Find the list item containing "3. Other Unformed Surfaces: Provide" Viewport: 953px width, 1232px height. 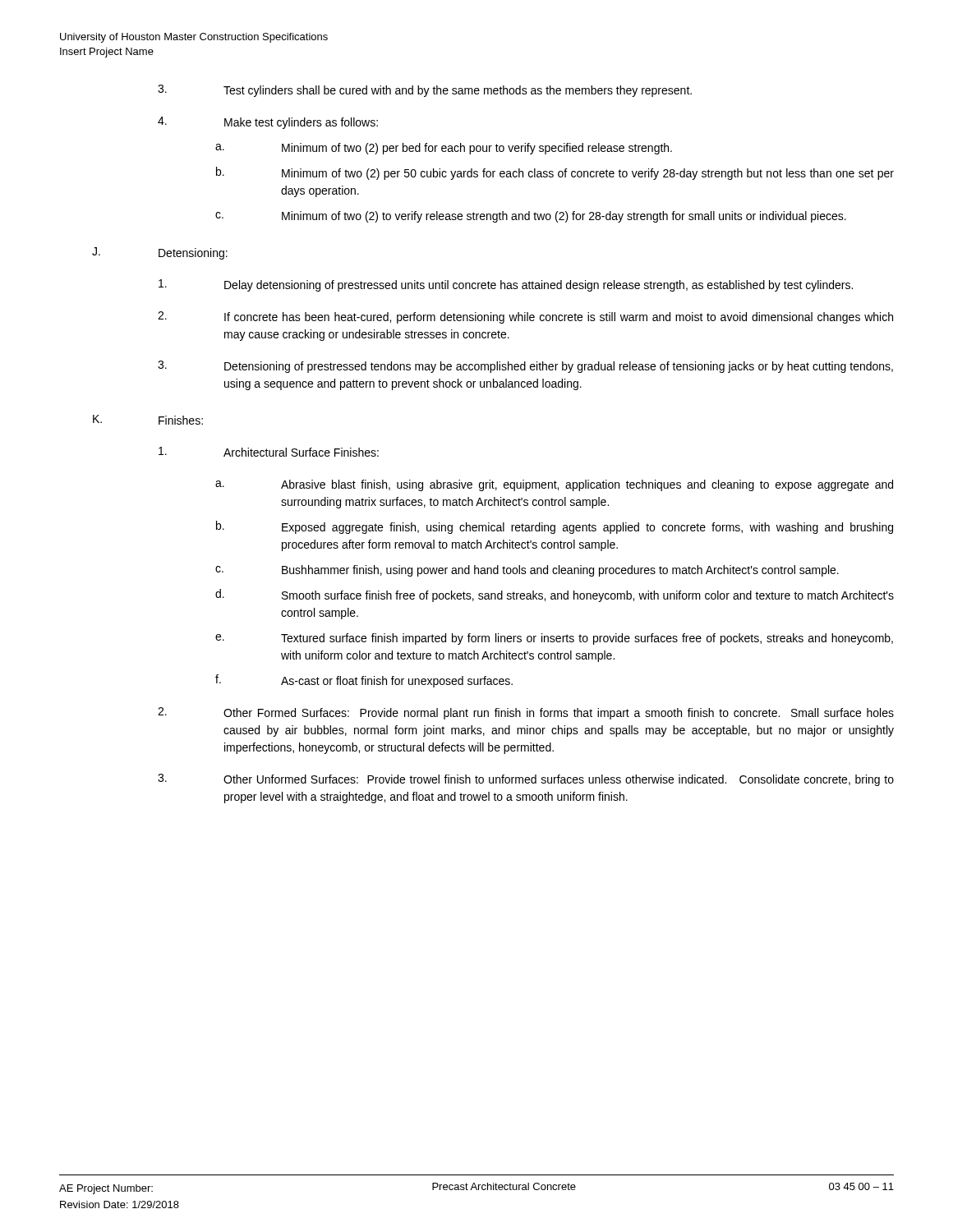coord(476,788)
